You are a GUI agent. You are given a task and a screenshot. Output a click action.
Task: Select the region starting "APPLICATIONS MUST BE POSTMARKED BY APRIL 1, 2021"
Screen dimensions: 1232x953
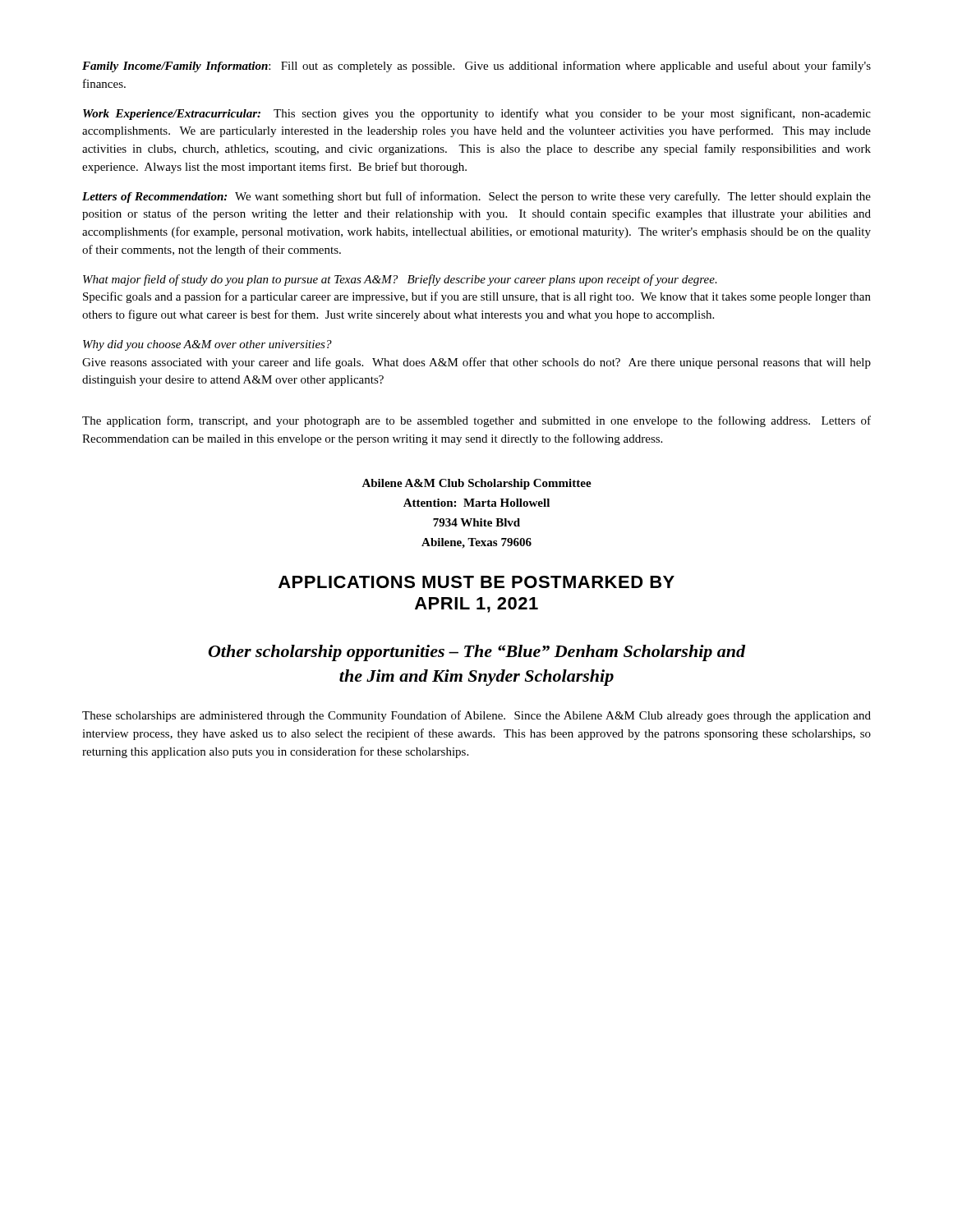pos(476,593)
